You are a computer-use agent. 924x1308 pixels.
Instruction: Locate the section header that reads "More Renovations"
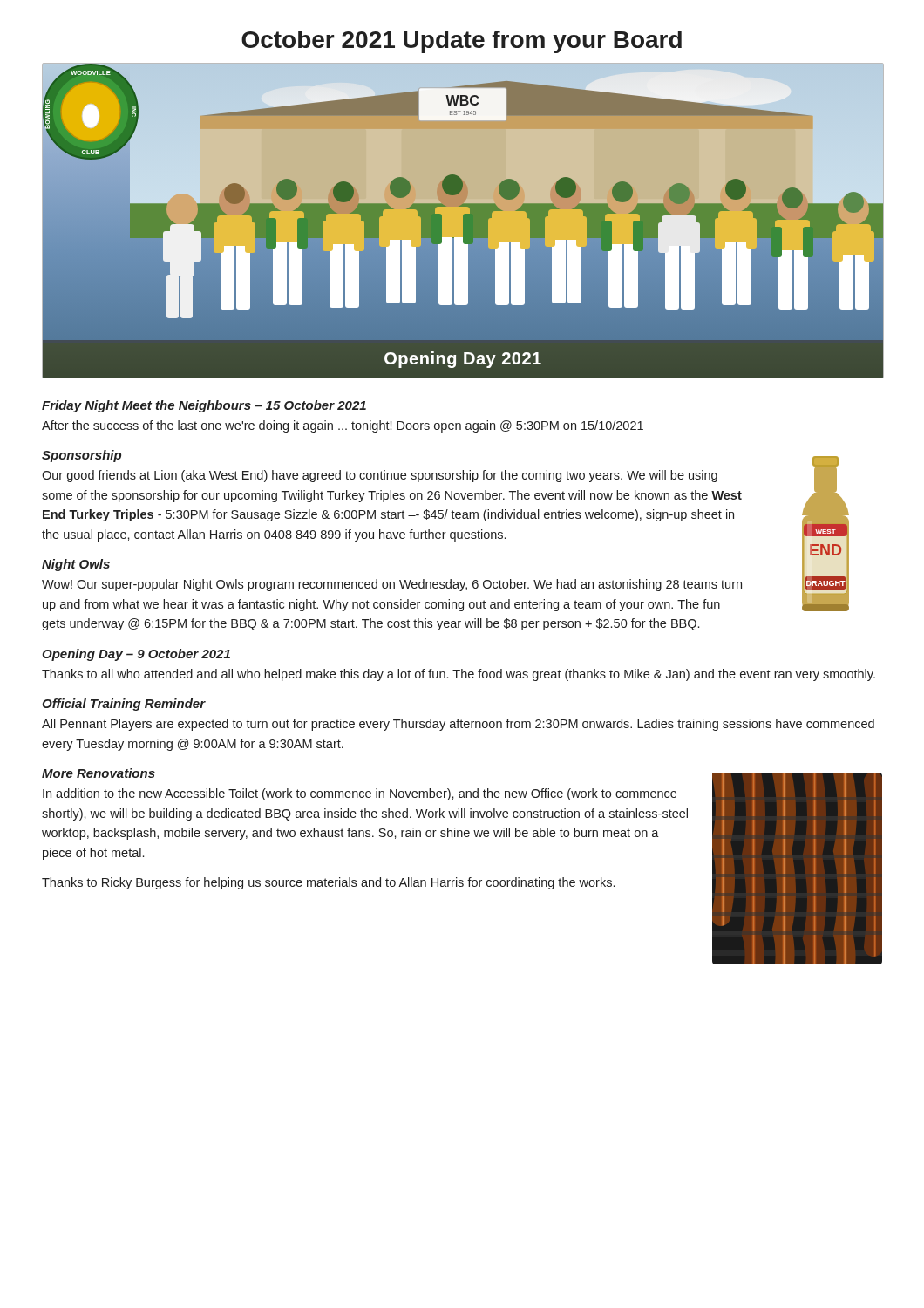tap(99, 773)
